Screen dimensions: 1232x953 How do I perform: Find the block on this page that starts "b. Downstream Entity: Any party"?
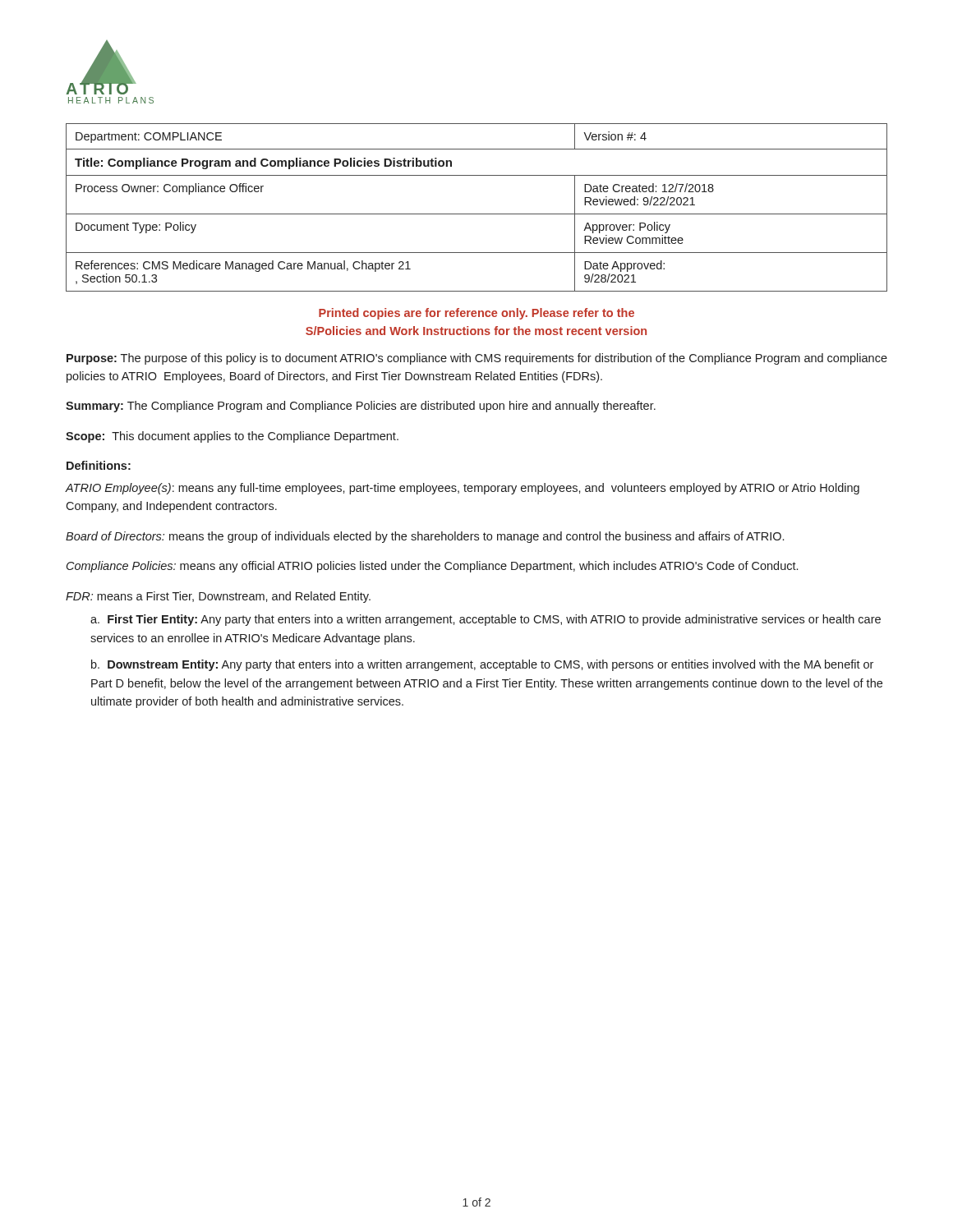(x=487, y=683)
